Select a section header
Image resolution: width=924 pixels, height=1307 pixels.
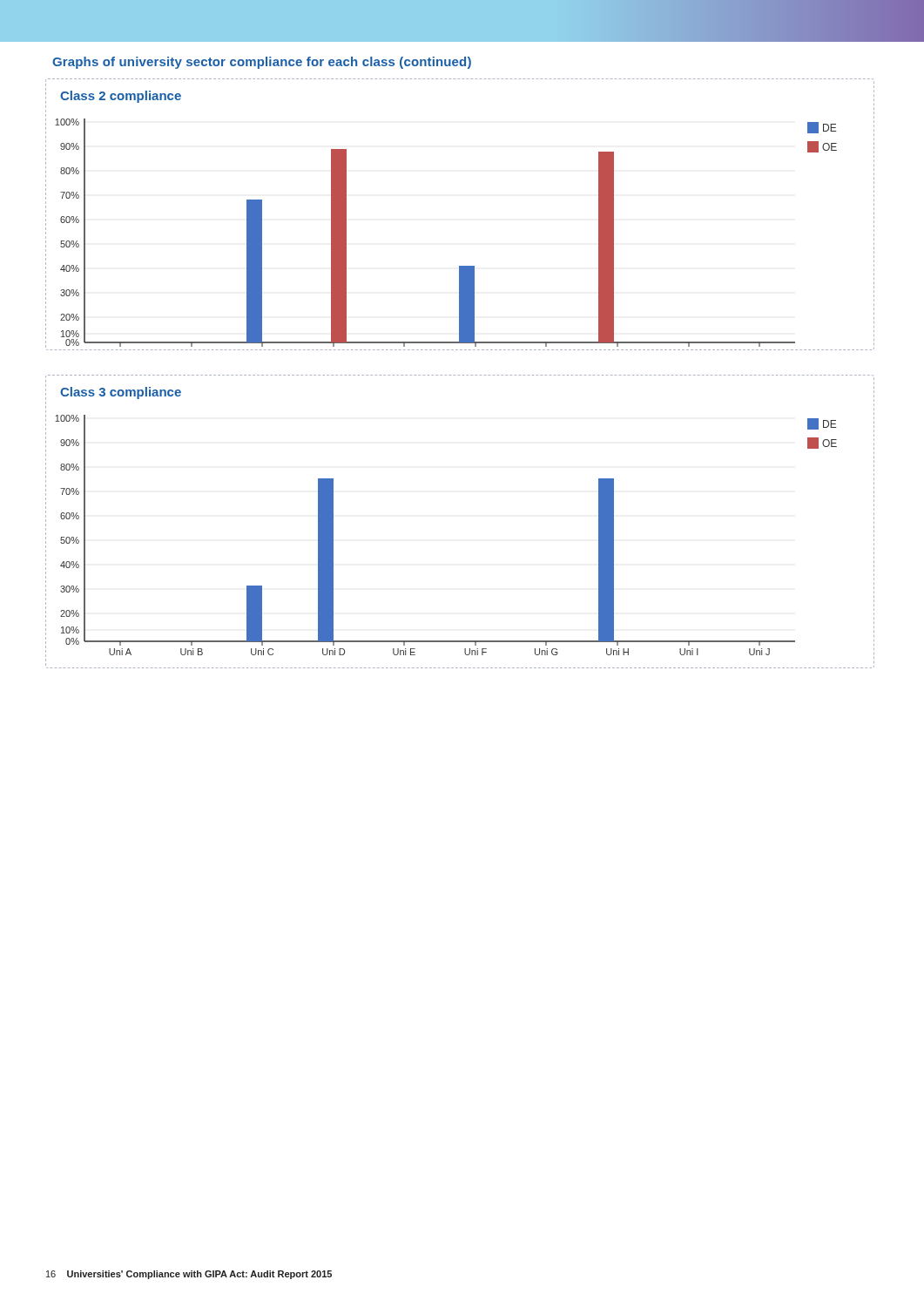pos(262,61)
